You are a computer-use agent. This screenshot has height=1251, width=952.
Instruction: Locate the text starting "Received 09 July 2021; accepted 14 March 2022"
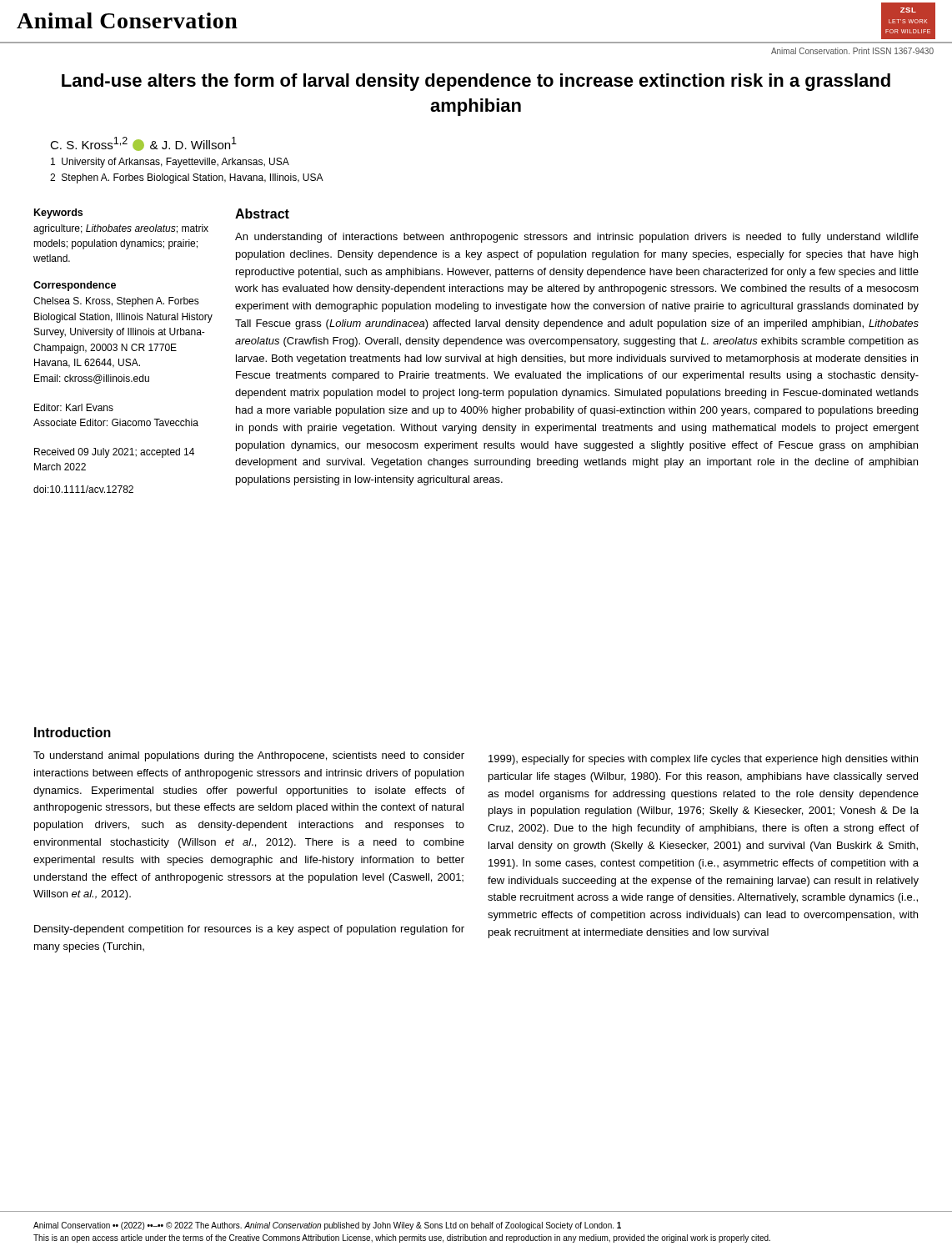tap(114, 460)
